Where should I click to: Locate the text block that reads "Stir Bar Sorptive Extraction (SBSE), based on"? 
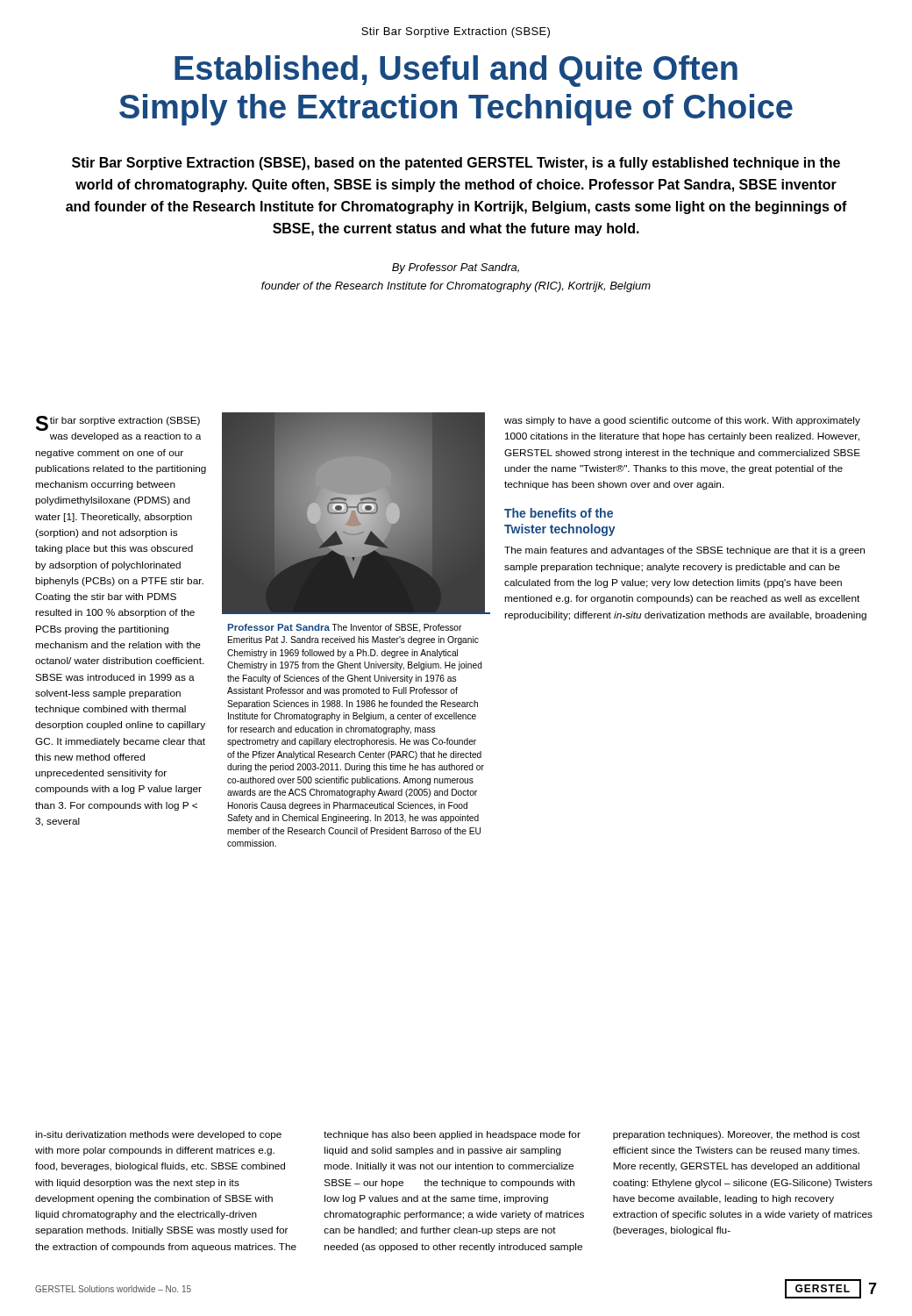coord(456,196)
